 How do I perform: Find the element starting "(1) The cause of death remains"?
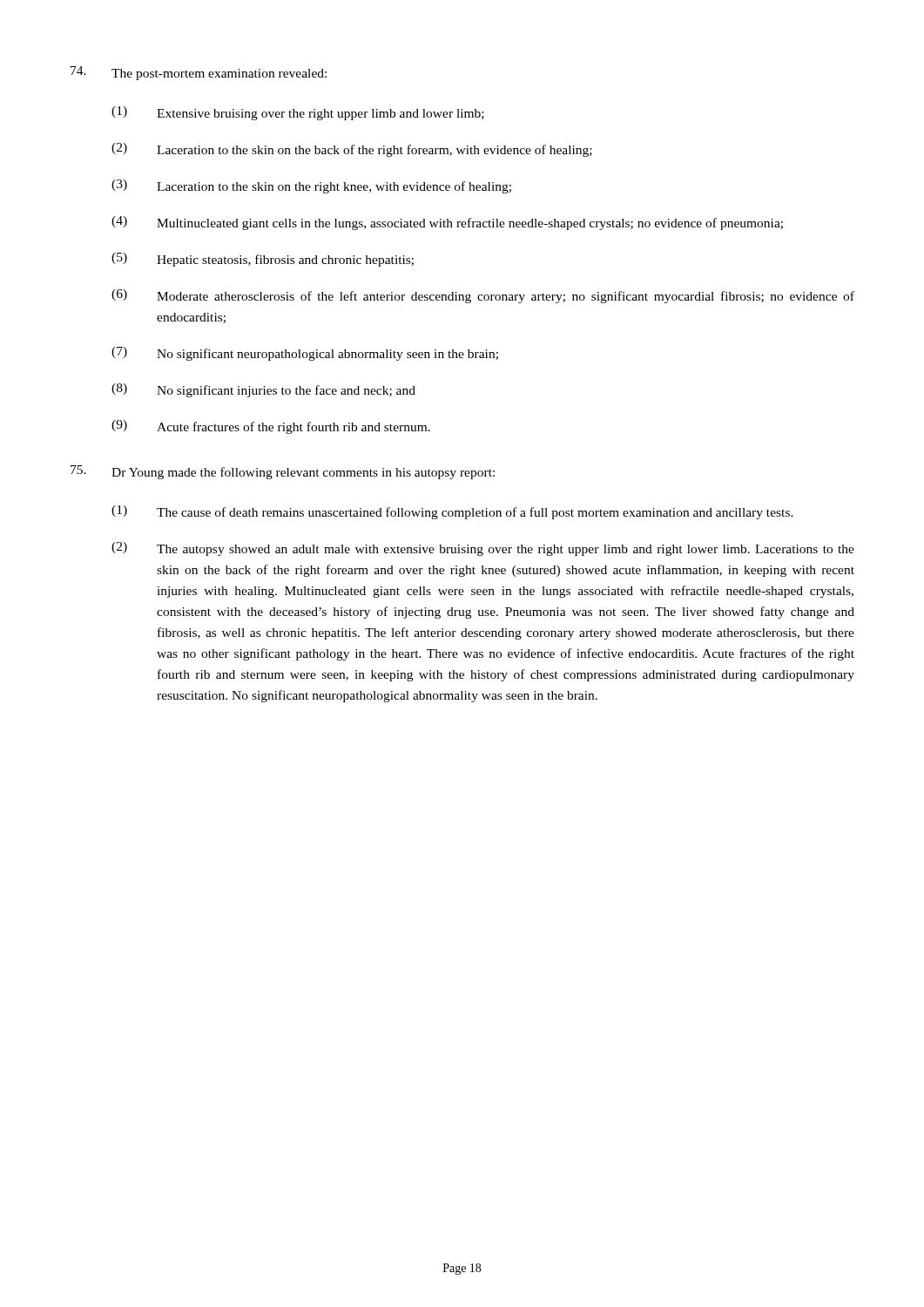[x=483, y=512]
